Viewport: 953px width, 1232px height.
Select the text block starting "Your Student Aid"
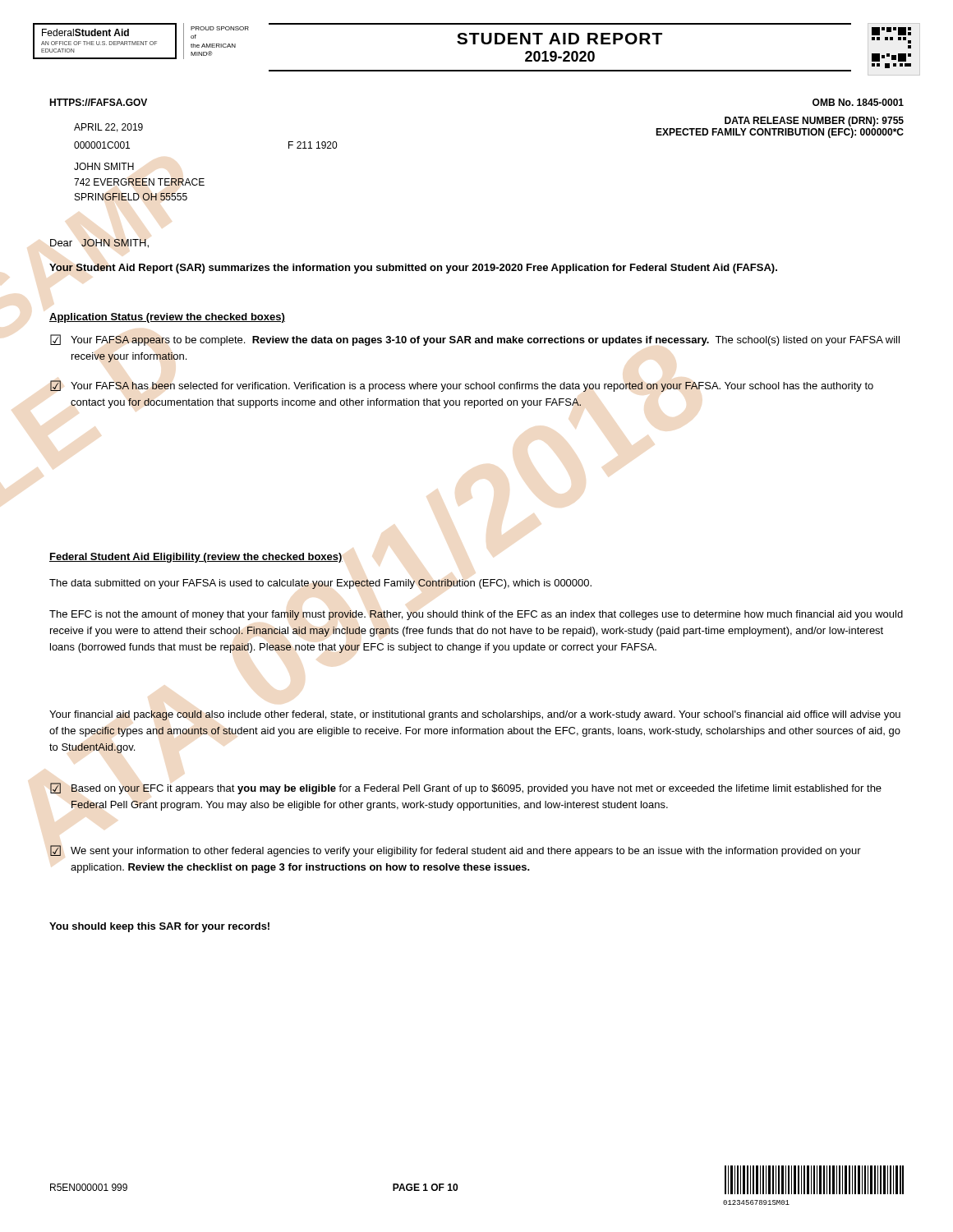pos(414,267)
